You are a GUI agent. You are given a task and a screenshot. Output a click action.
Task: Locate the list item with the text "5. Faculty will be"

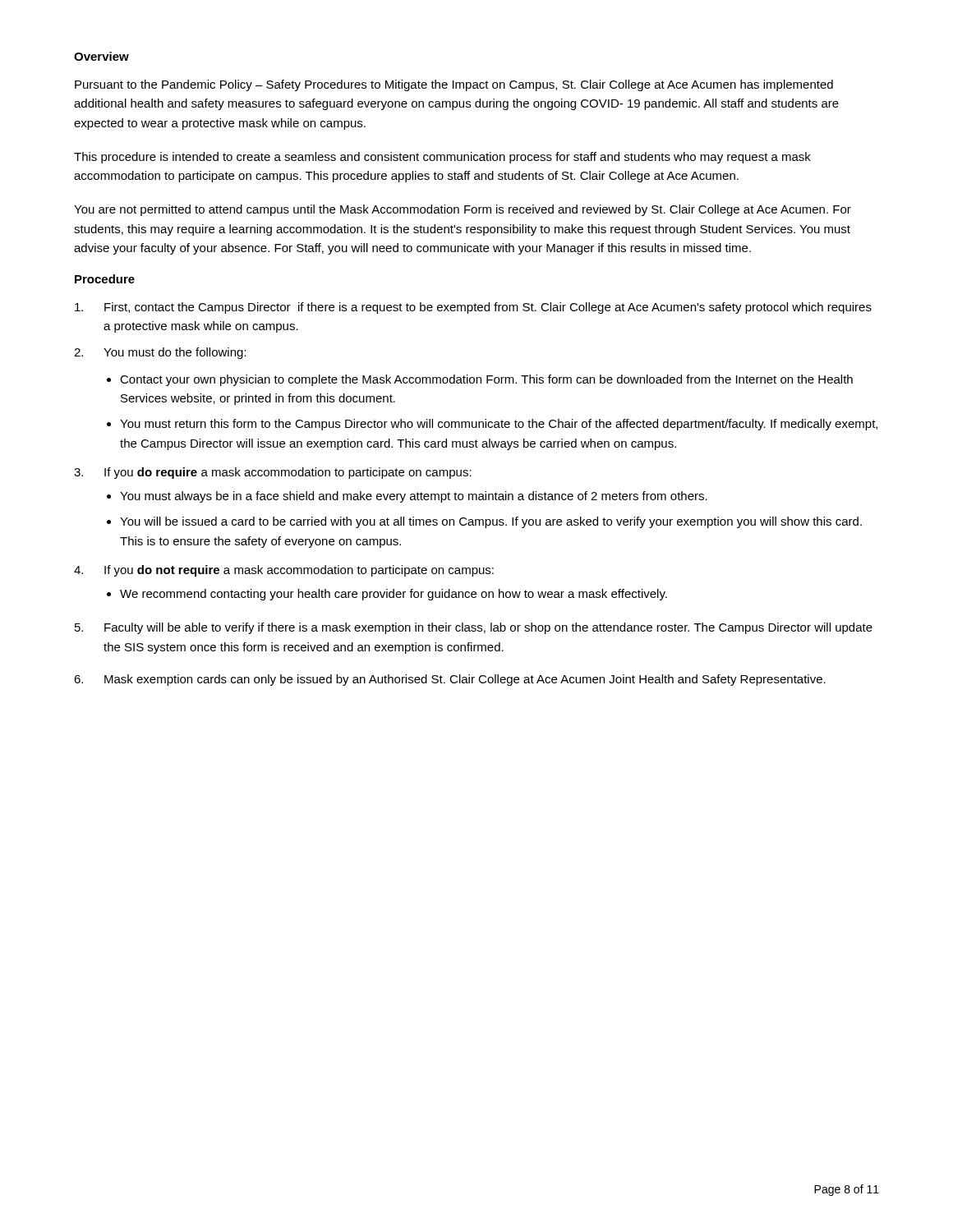476,637
